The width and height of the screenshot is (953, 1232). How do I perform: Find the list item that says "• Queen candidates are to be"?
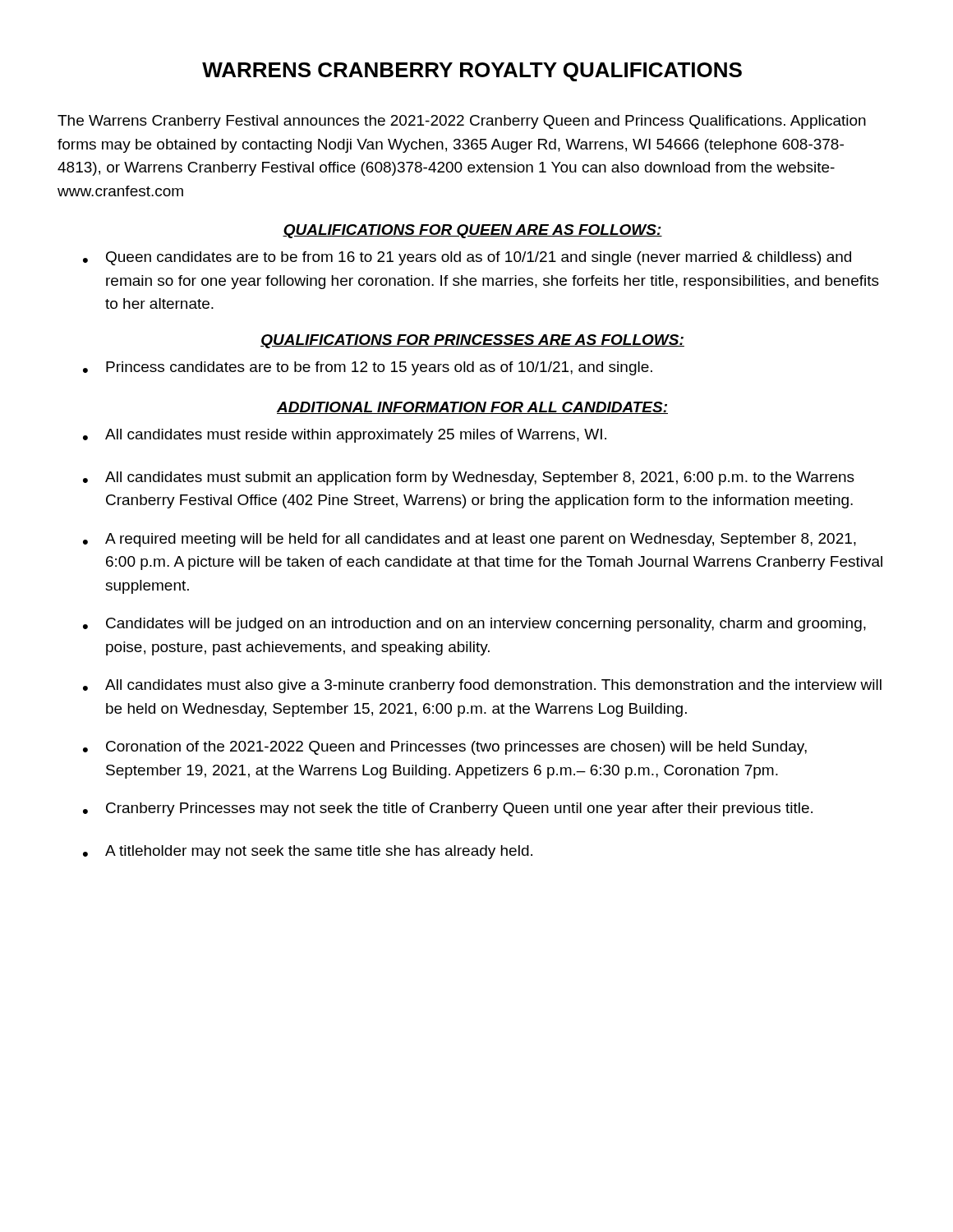point(485,281)
